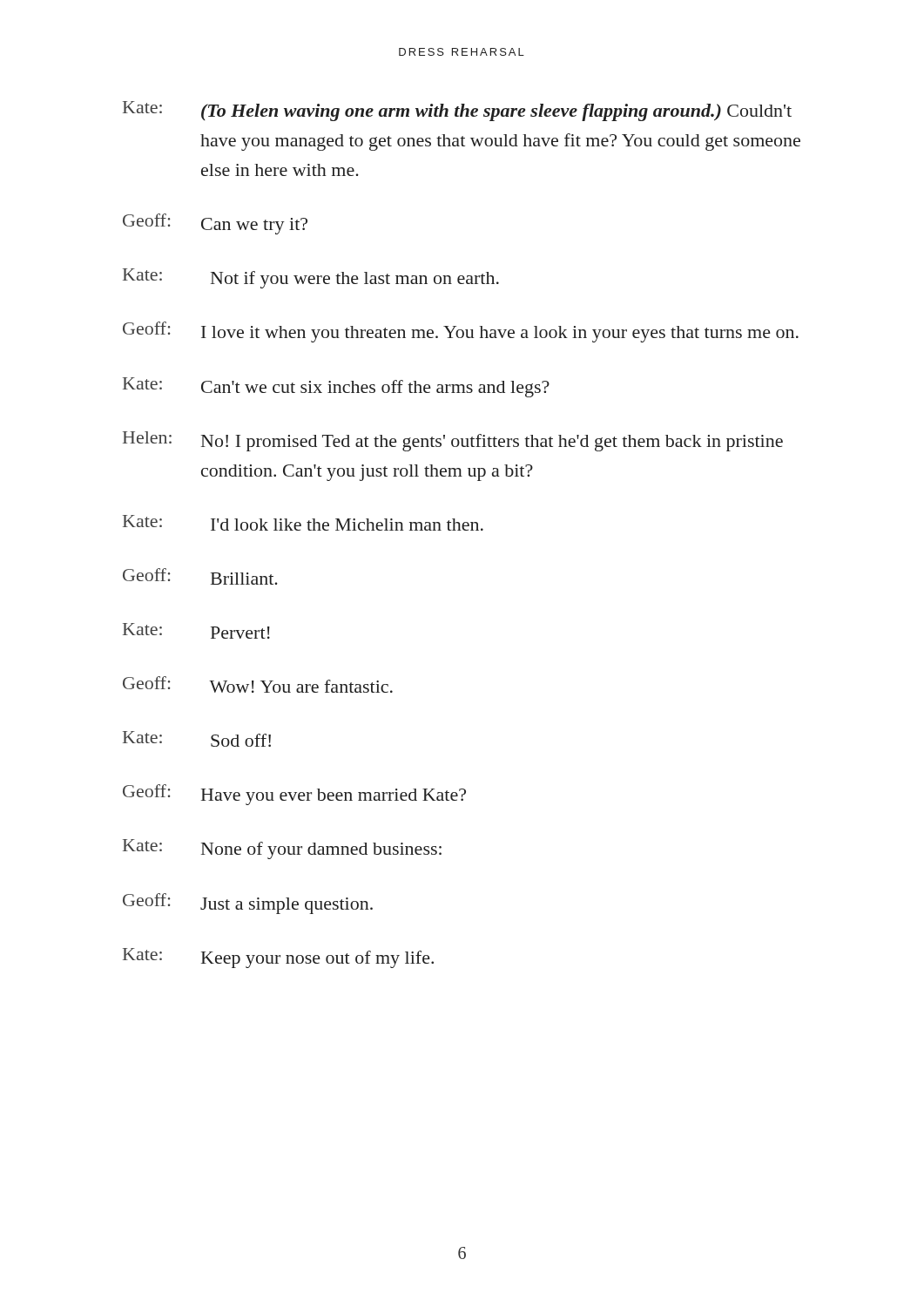Locate the text block starting "Geoff: Brilliant."
This screenshot has width=924, height=1307.
pyautogui.click(x=147, y=576)
